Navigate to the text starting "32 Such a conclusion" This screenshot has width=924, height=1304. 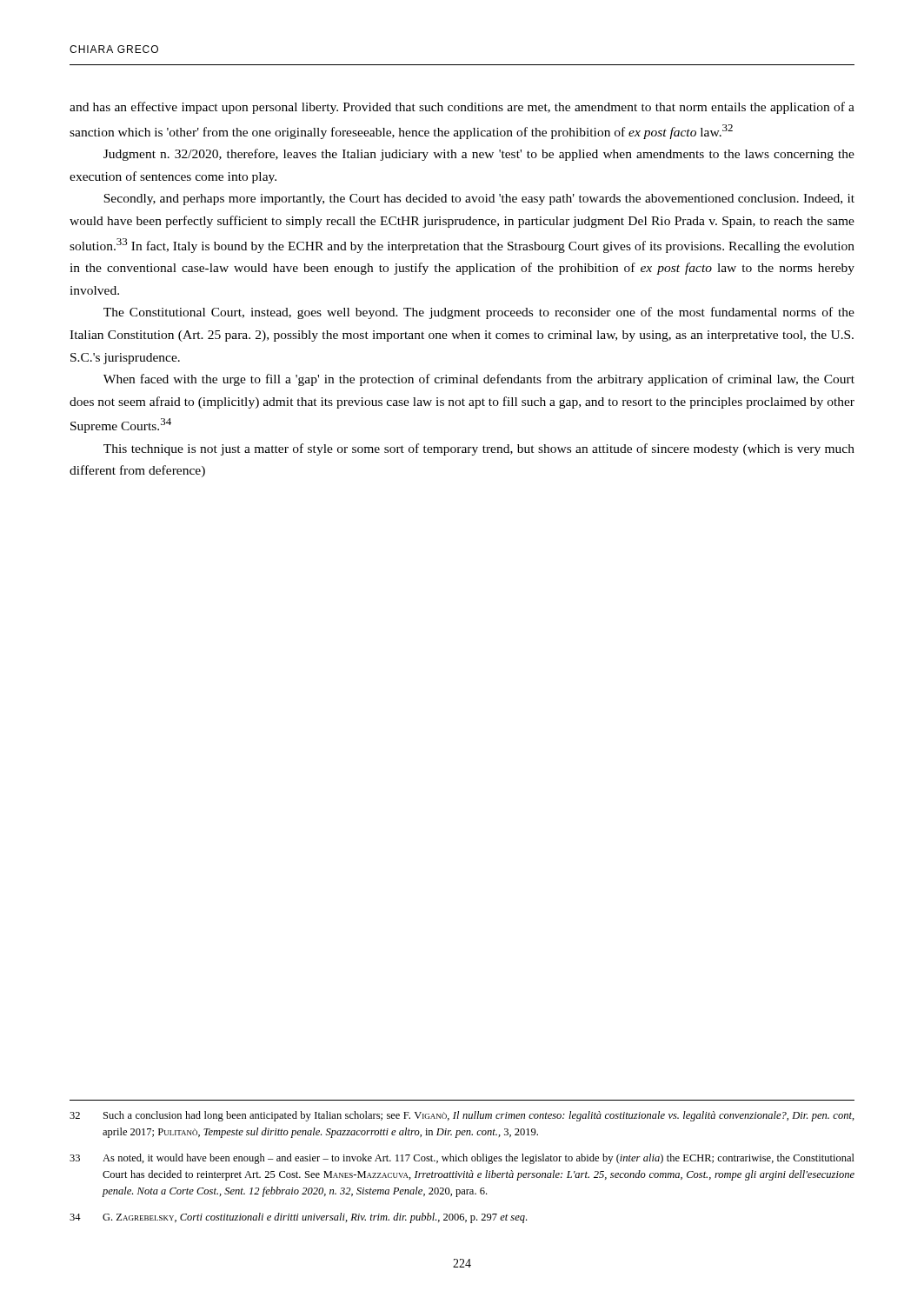pos(462,1124)
